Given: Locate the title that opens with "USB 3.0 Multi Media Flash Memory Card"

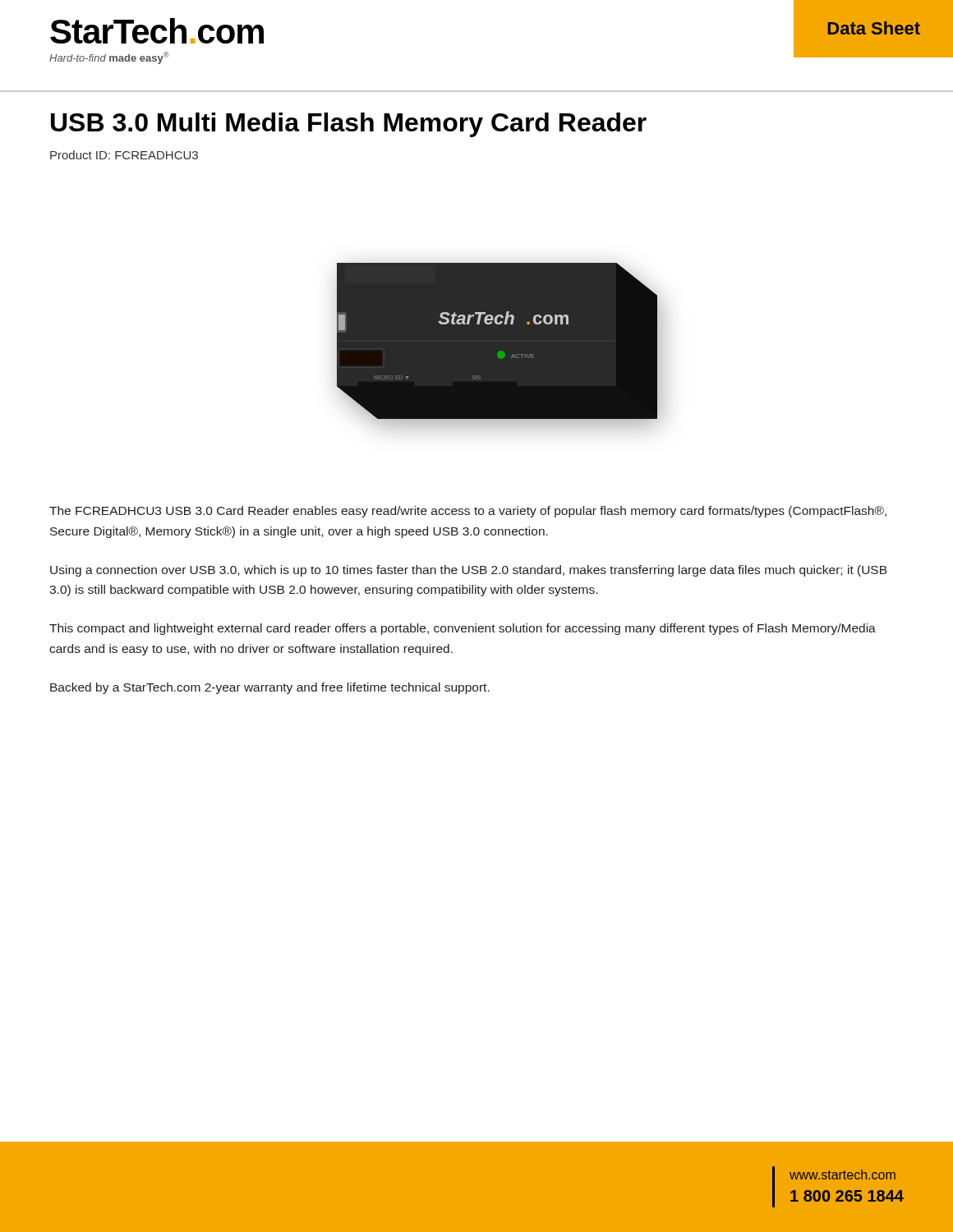Looking at the screenshot, I should click(x=476, y=134).
